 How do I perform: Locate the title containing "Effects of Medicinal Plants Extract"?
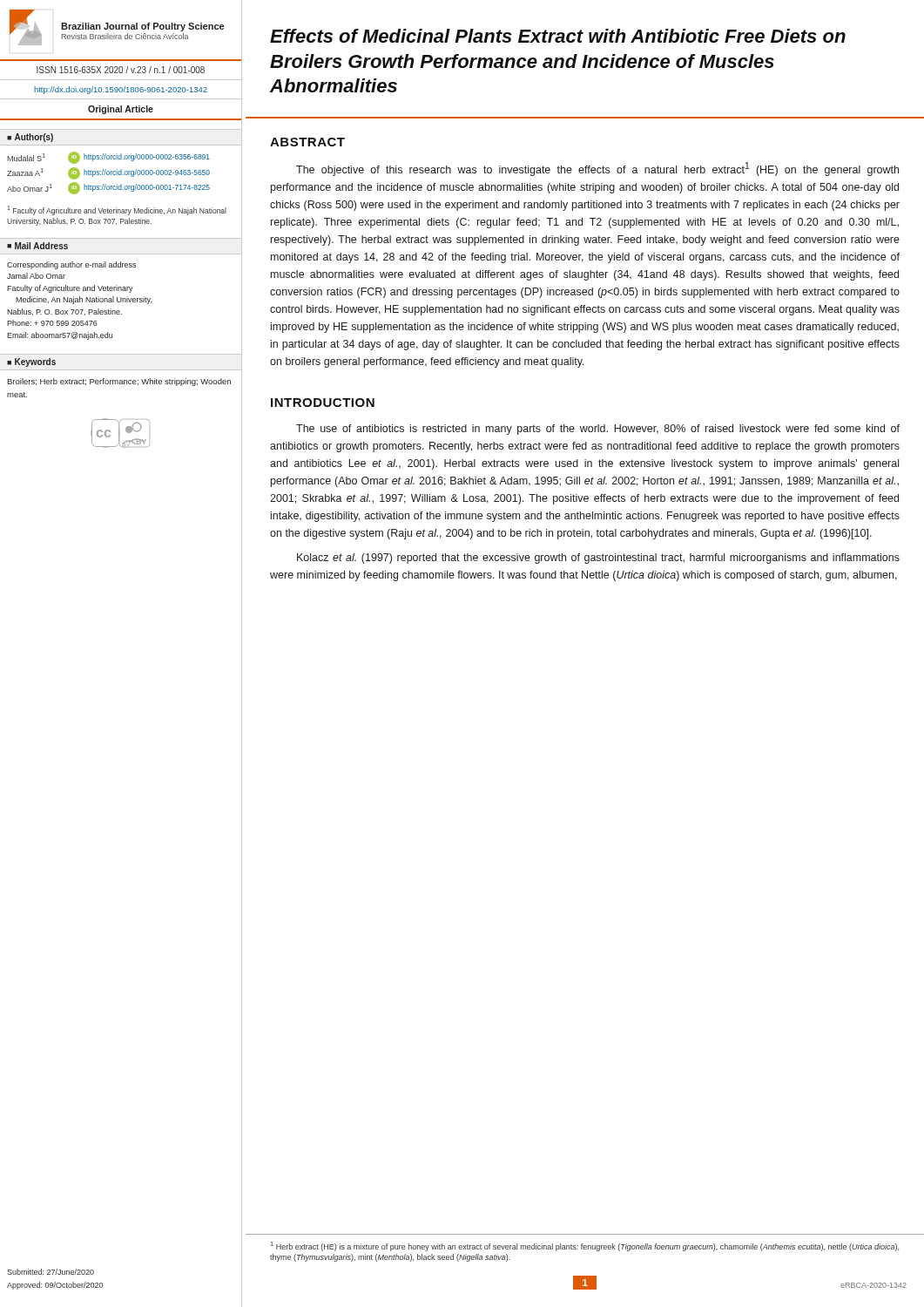pyautogui.click(x=585, y=62)
